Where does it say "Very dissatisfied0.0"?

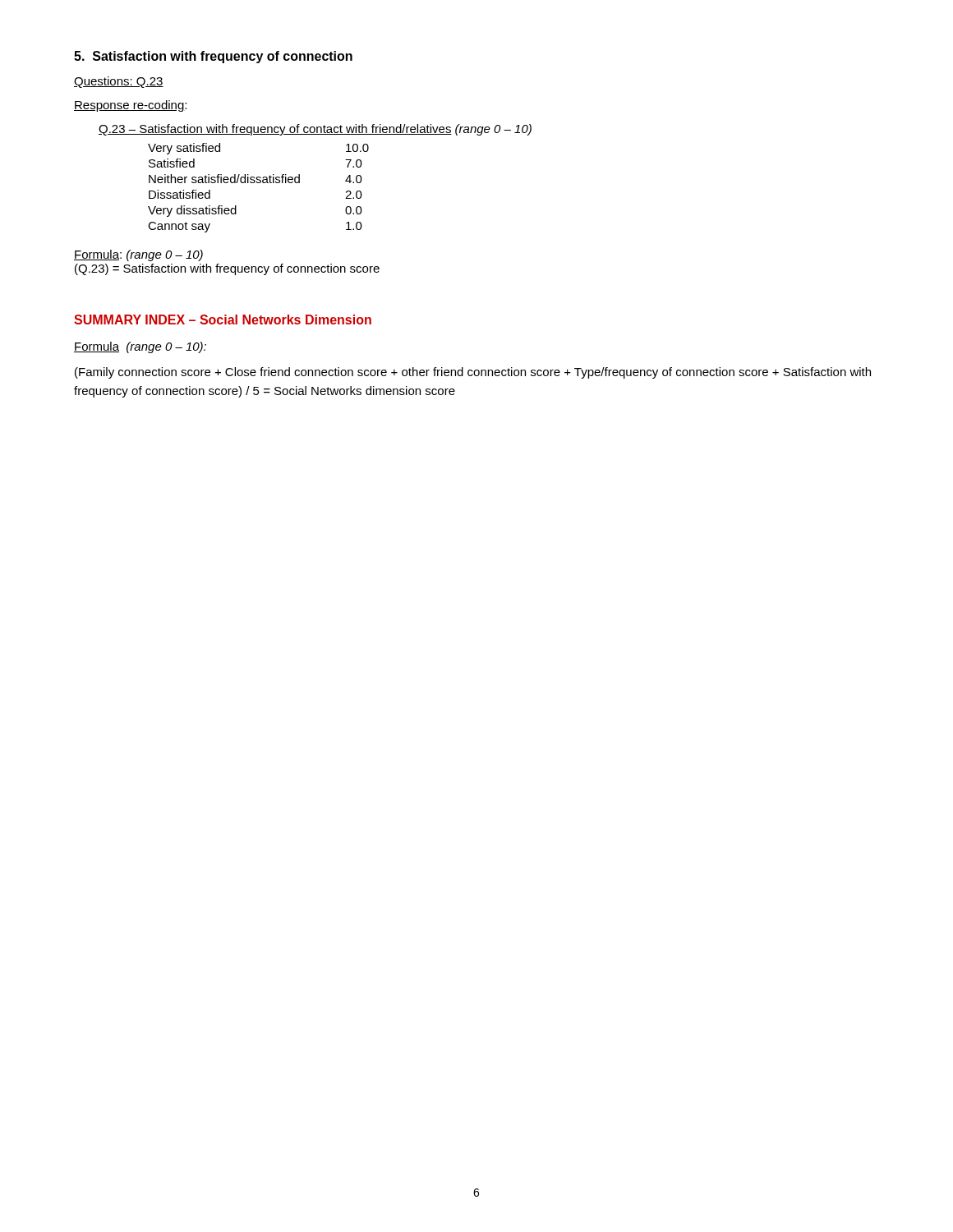[194, 211]
